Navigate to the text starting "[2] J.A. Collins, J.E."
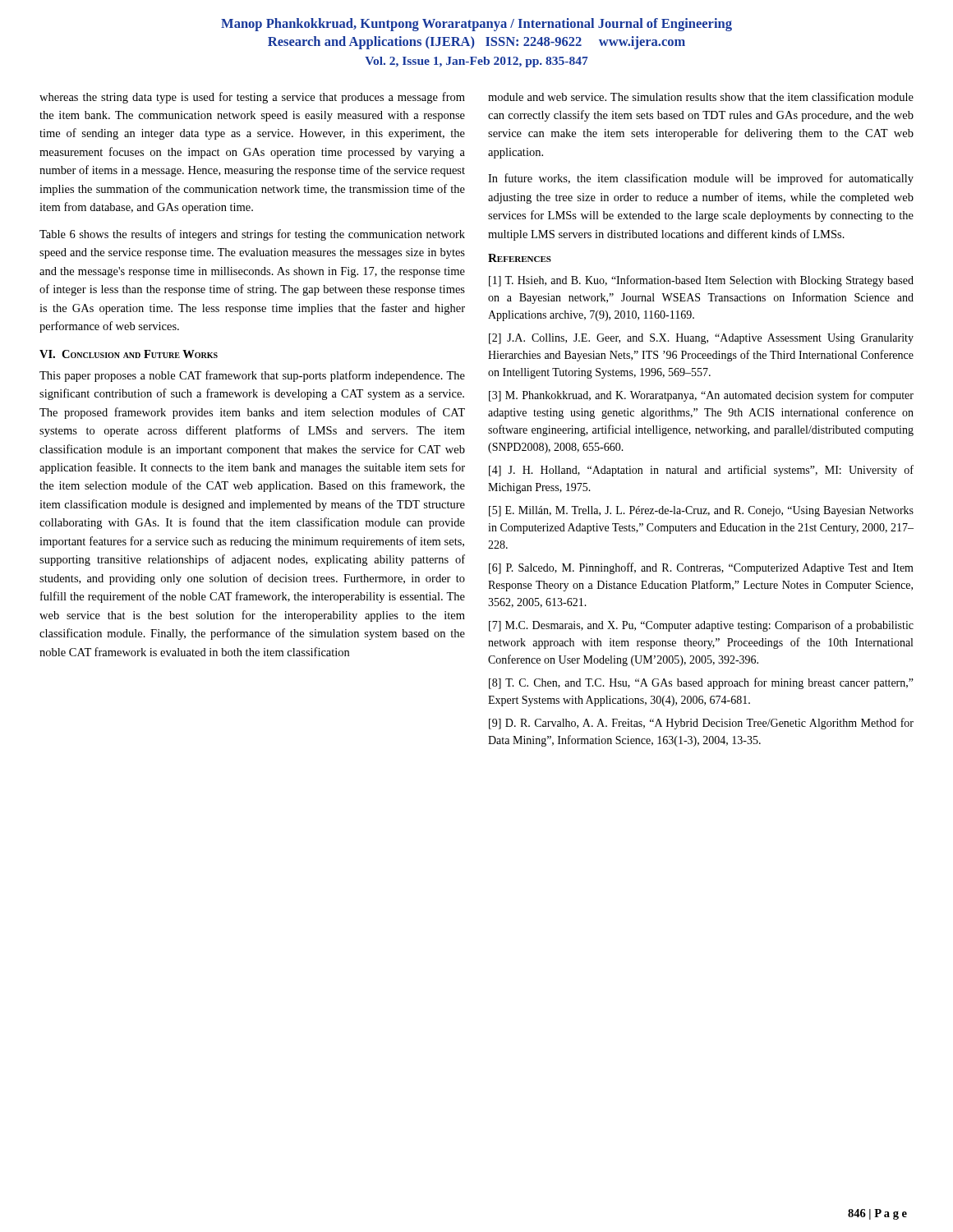Viewport: 953px width, 1232px height. tap(701, 355)
